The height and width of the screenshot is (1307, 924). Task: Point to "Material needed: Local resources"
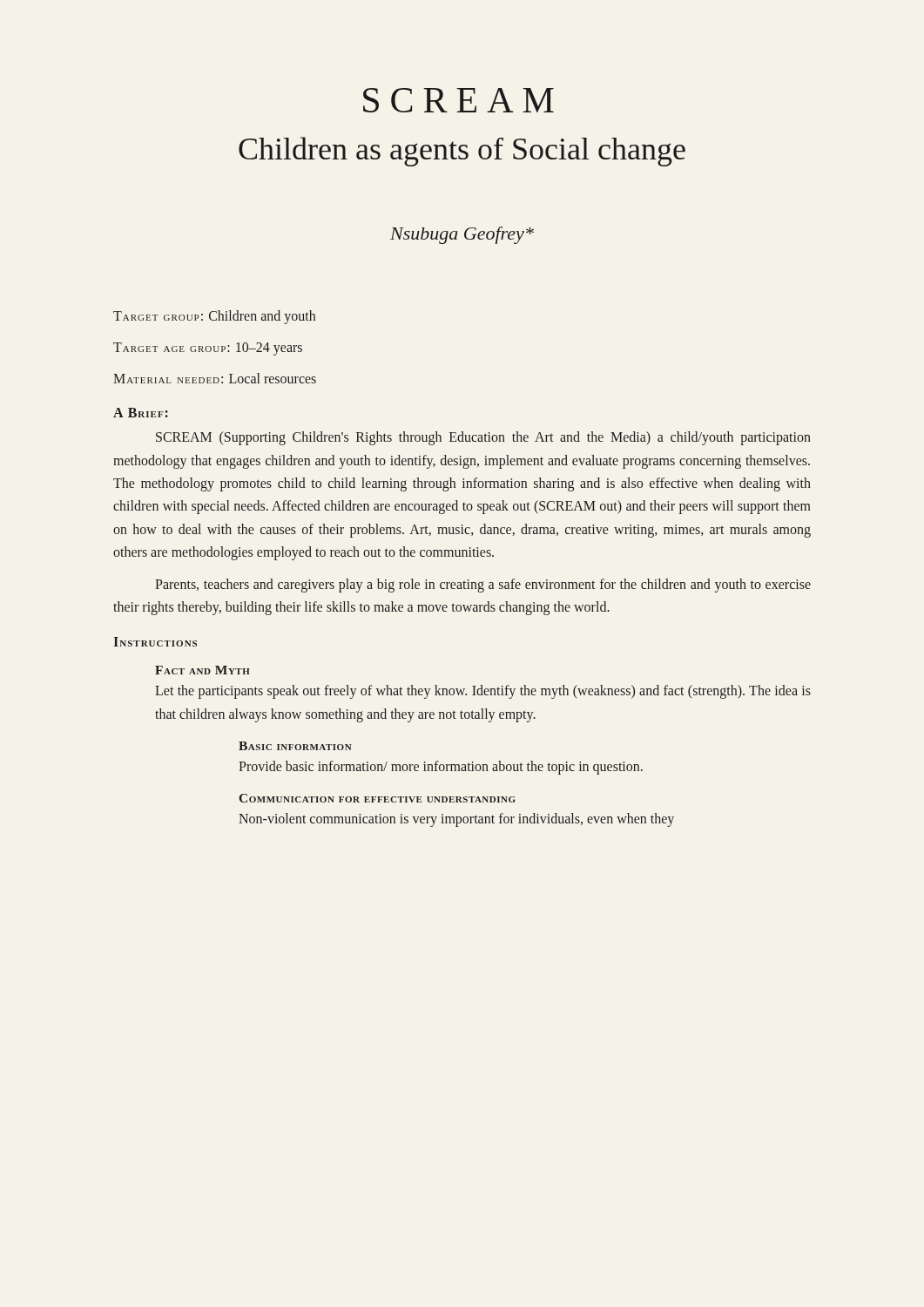click(215, 379)
